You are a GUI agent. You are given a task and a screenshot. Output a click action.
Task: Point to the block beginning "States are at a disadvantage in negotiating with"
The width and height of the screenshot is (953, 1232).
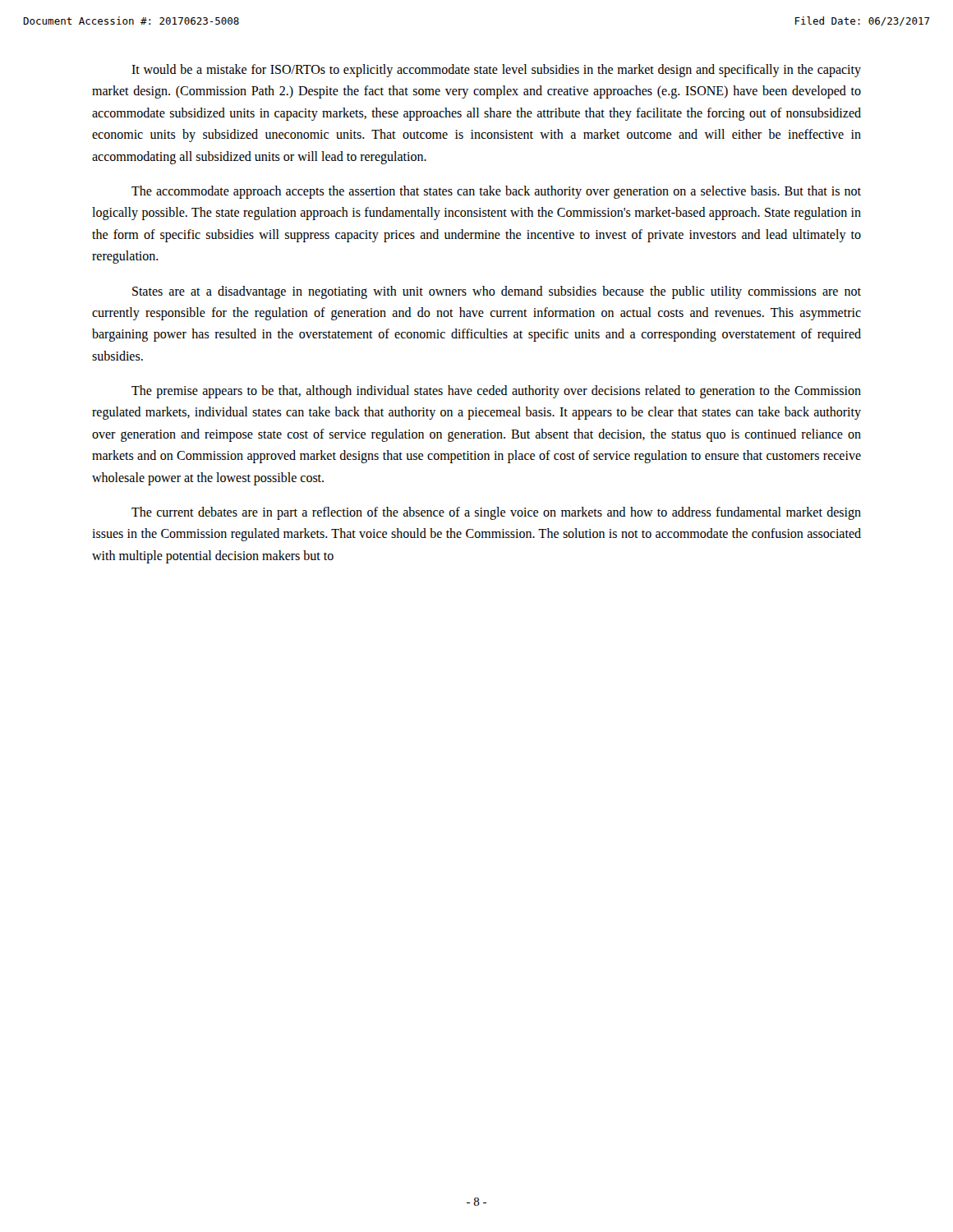click(x=476, y=323)
